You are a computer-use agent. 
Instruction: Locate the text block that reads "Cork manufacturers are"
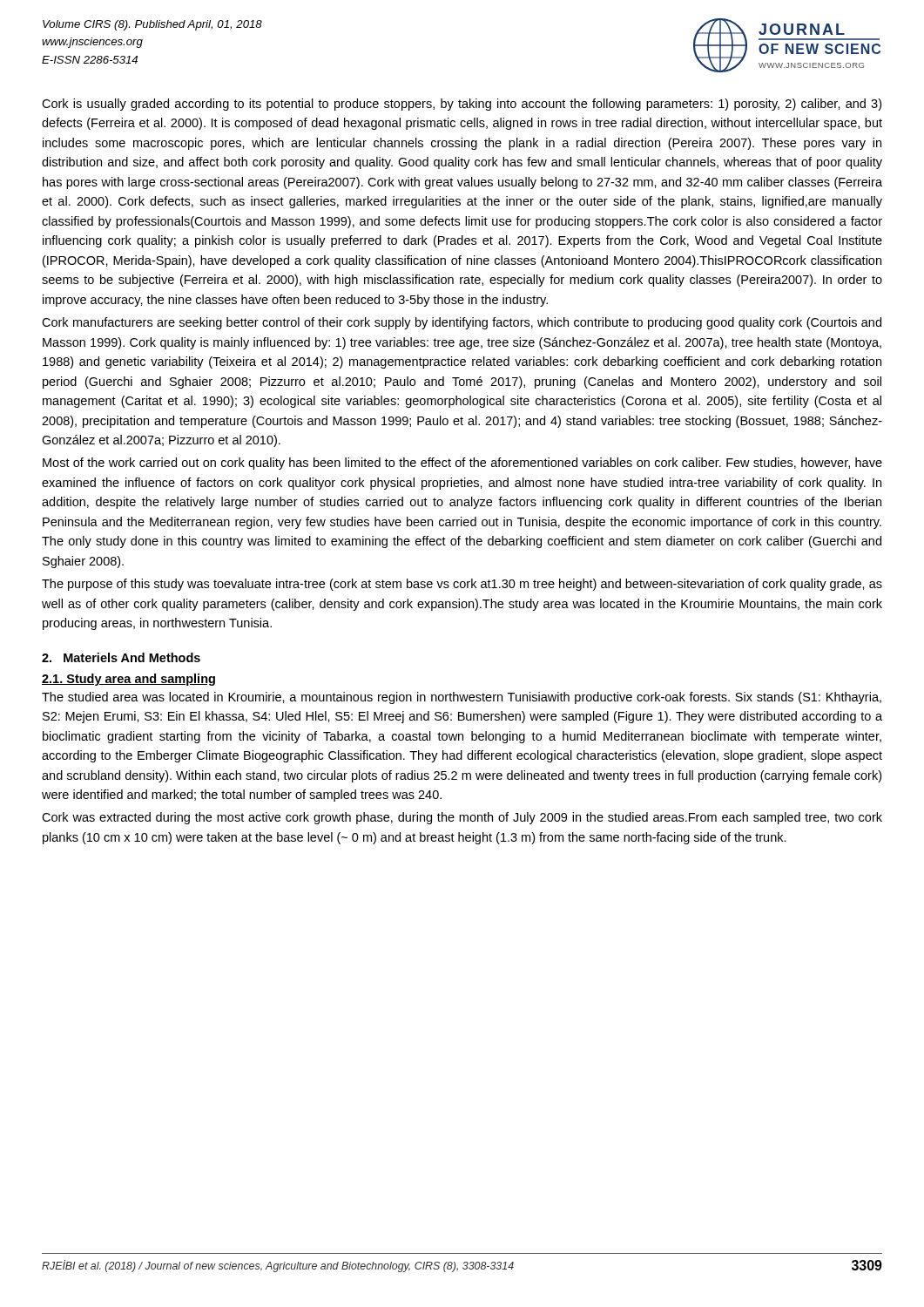[462, 381]
